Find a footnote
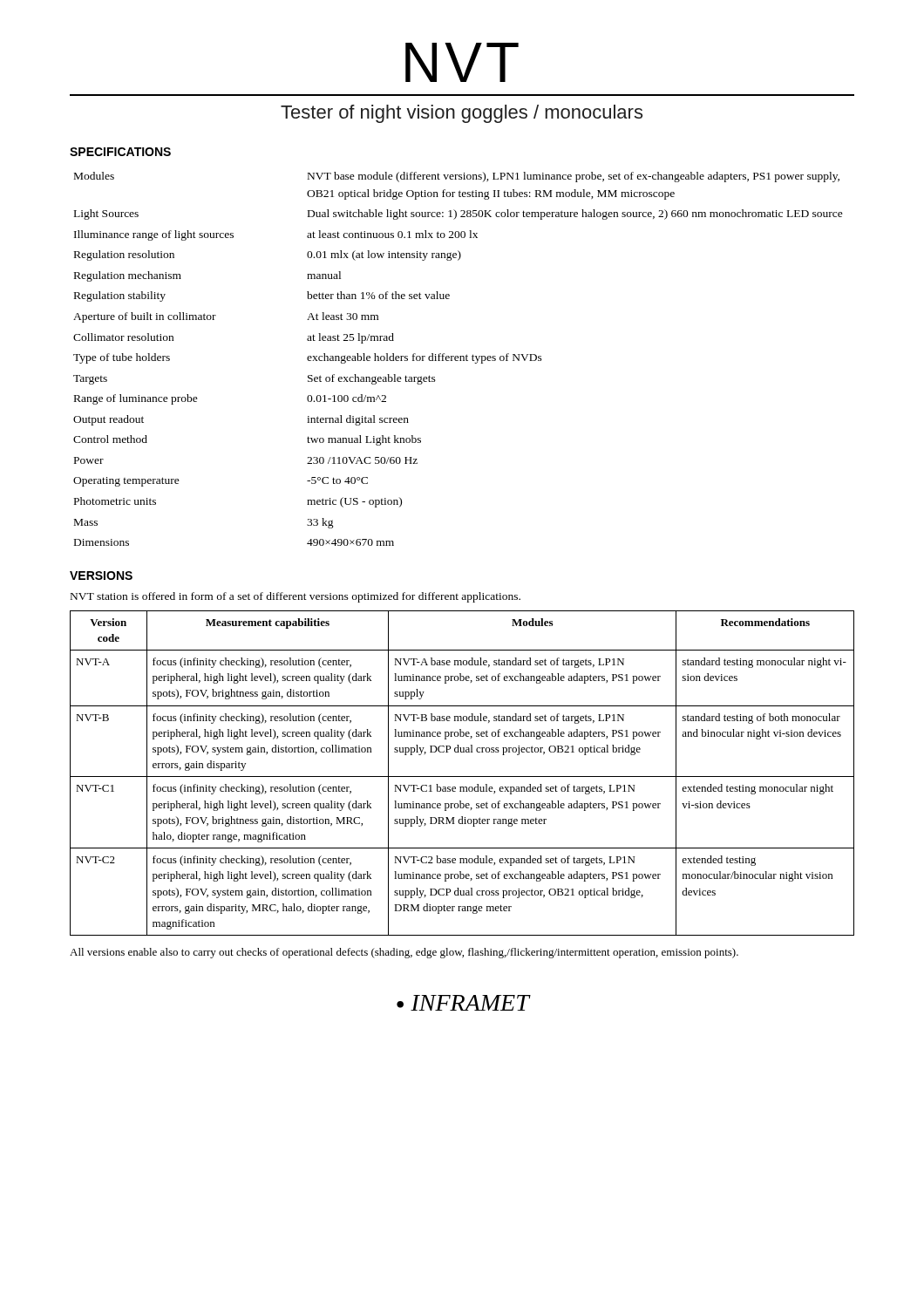924x1308 pixels. click(404, 952)
